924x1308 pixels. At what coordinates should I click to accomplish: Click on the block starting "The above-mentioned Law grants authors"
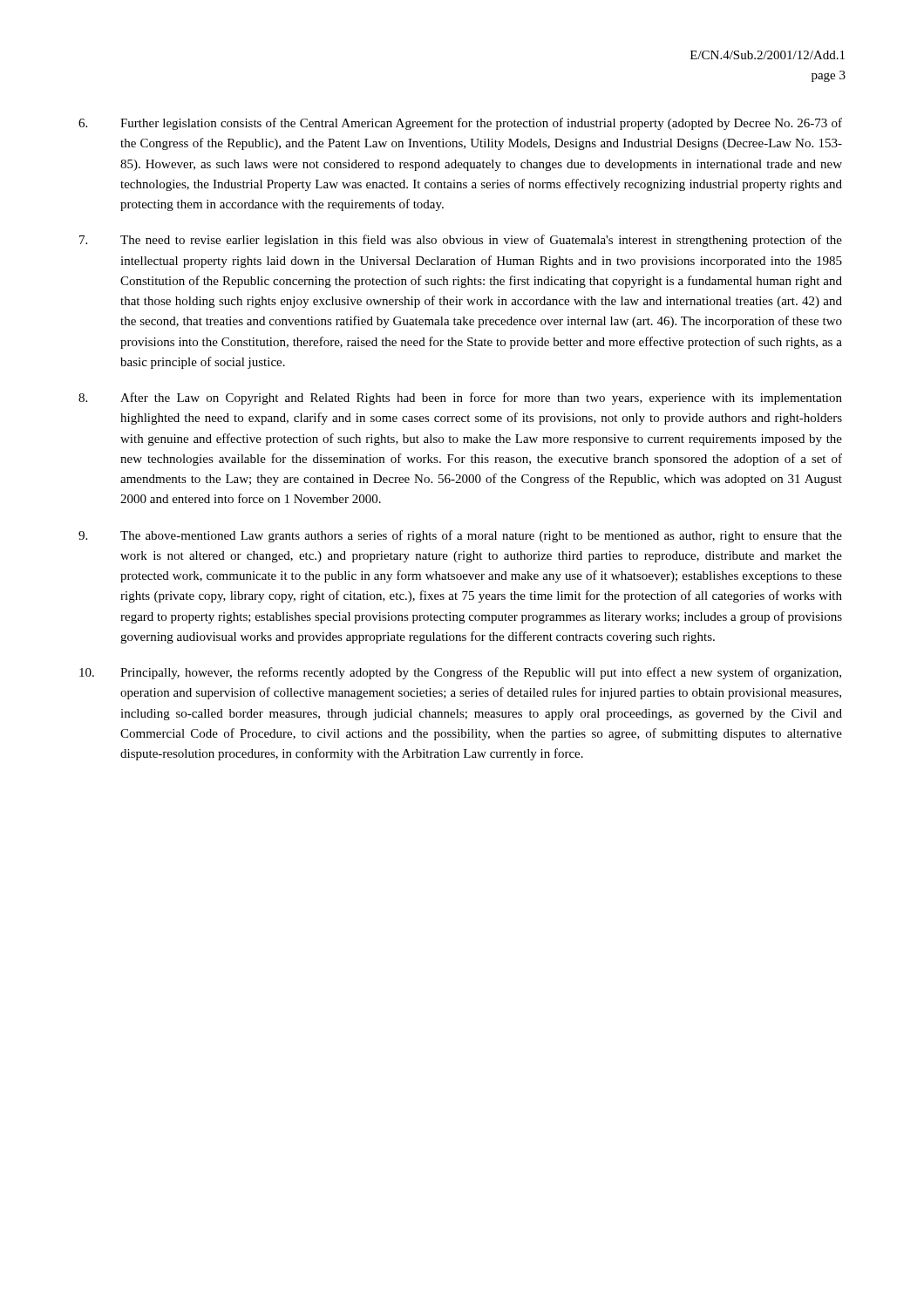[x=460, y=586]
